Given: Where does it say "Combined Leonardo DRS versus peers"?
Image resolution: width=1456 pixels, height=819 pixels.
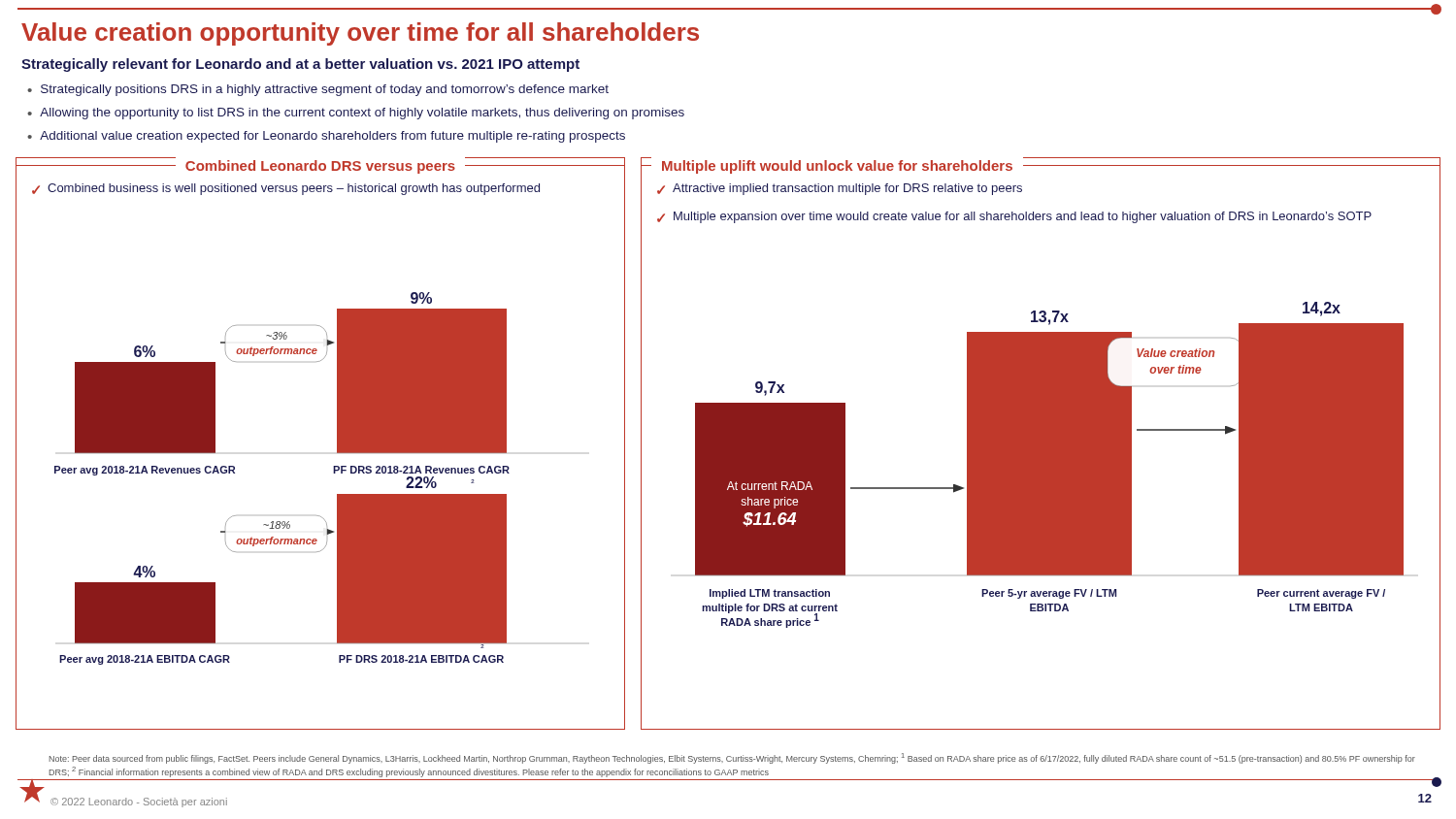Looking at the screenshot, I should (x=320, y=165).
